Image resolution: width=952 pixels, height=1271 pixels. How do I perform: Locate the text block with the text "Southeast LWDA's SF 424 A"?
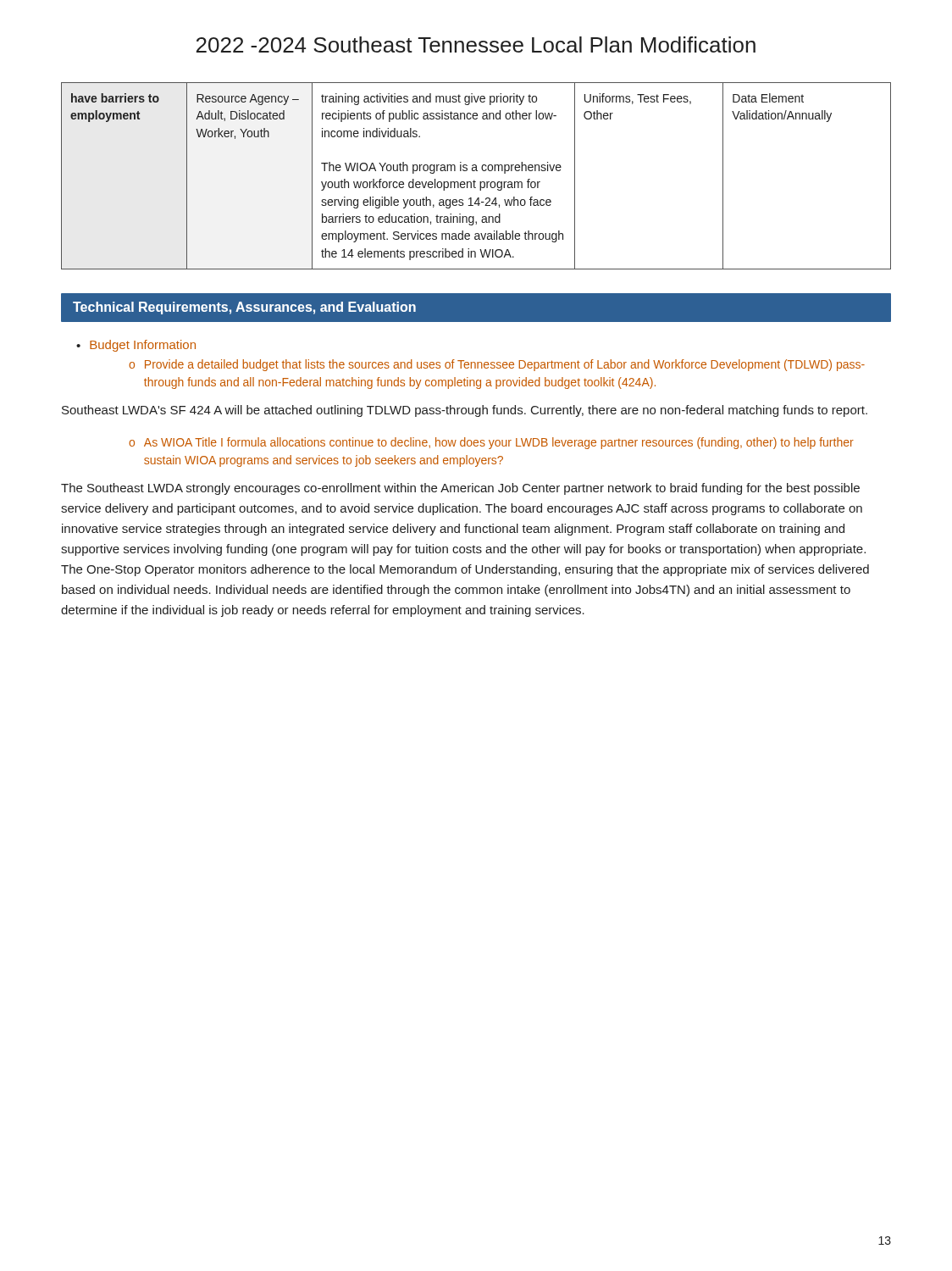click(x=465, y=410)
